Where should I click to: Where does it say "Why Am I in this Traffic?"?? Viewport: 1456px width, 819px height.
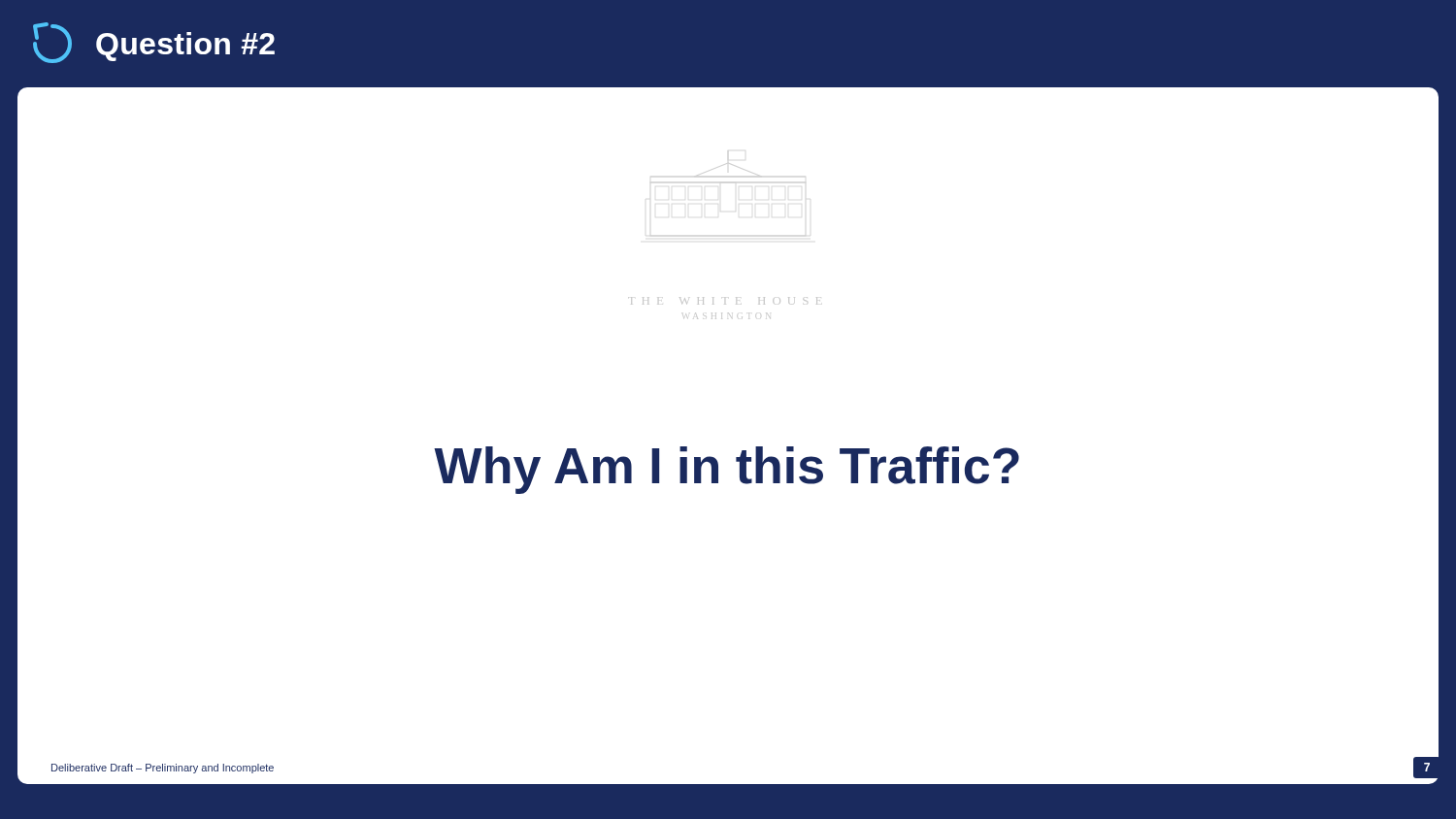[x=728, y=466]
